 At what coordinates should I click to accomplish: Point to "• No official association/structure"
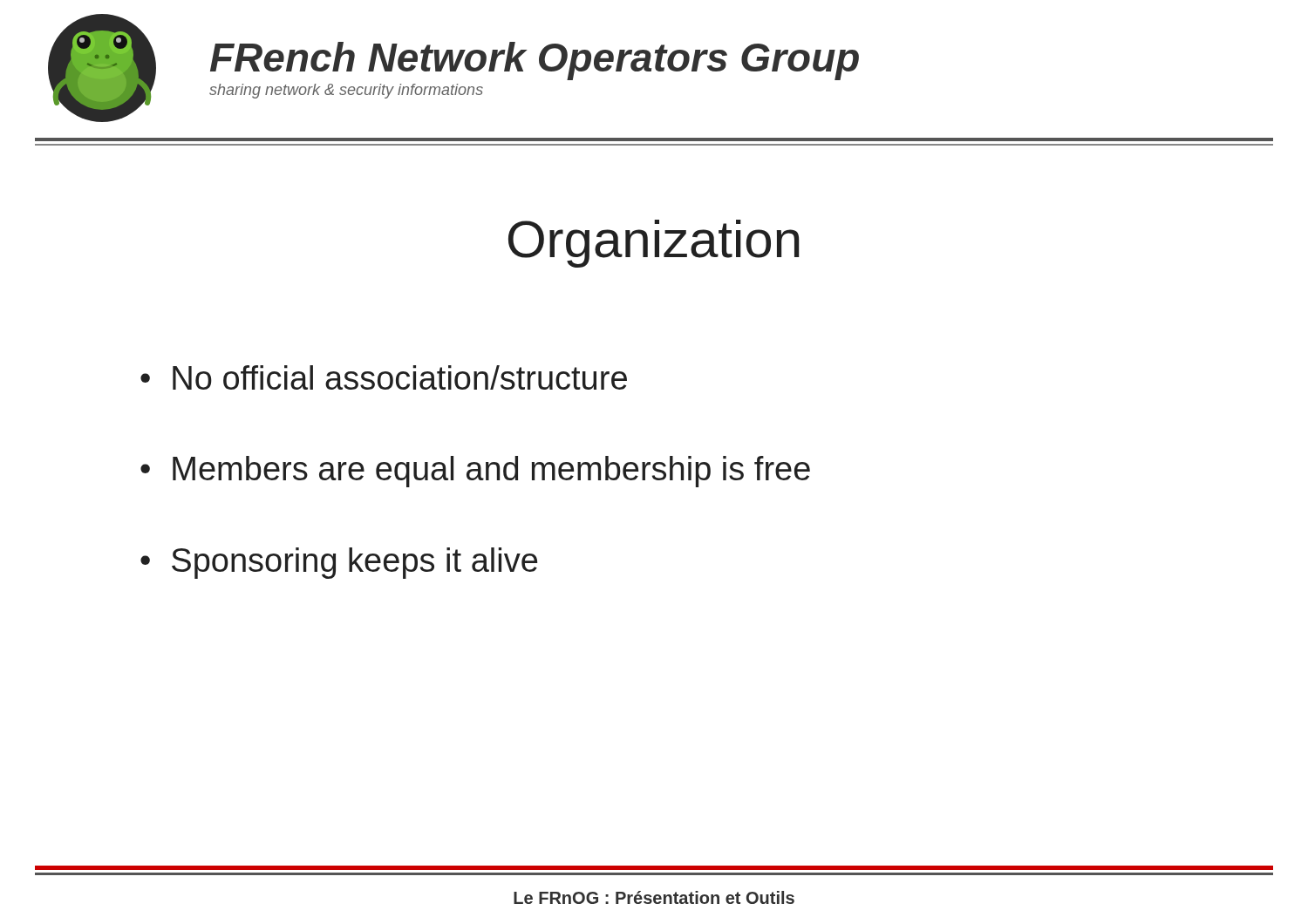(x=384, y=379)
